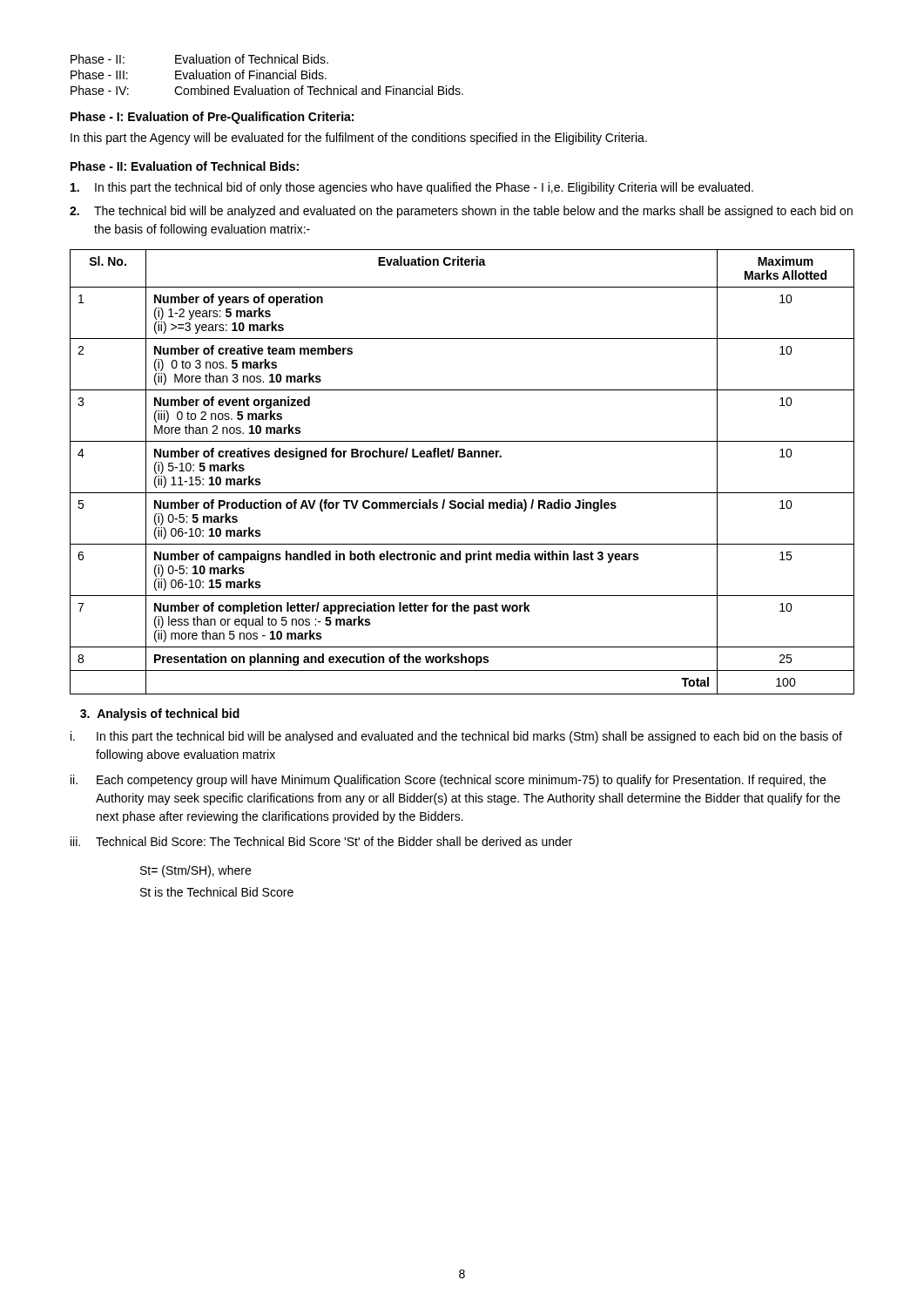
Task: Locate the text "Phase - I: Evaluation of Pre-Qualification Criteria:"
Action: pos(212,117)
